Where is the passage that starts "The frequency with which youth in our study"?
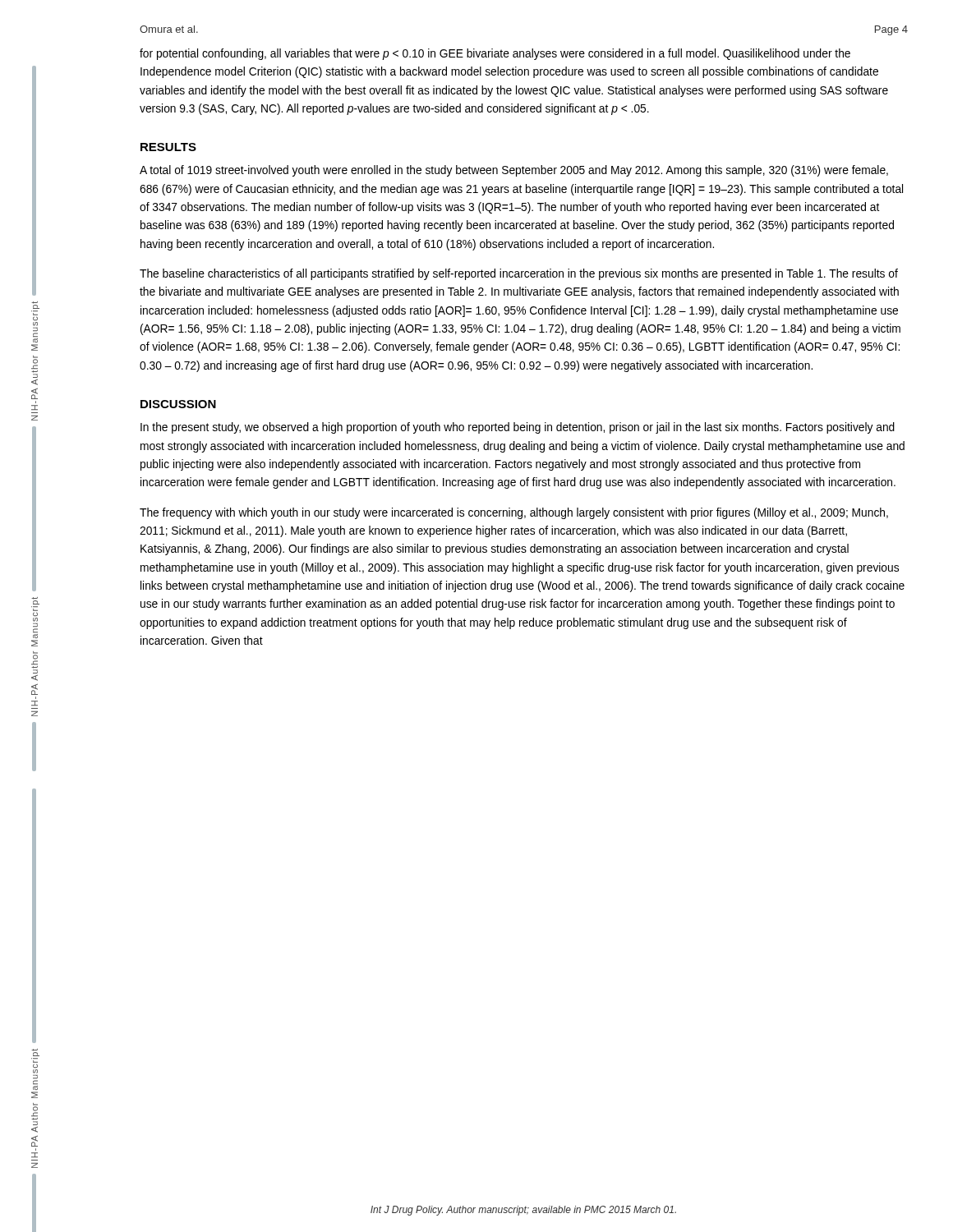The image size is (953, 1232). (x=522, y=577)
